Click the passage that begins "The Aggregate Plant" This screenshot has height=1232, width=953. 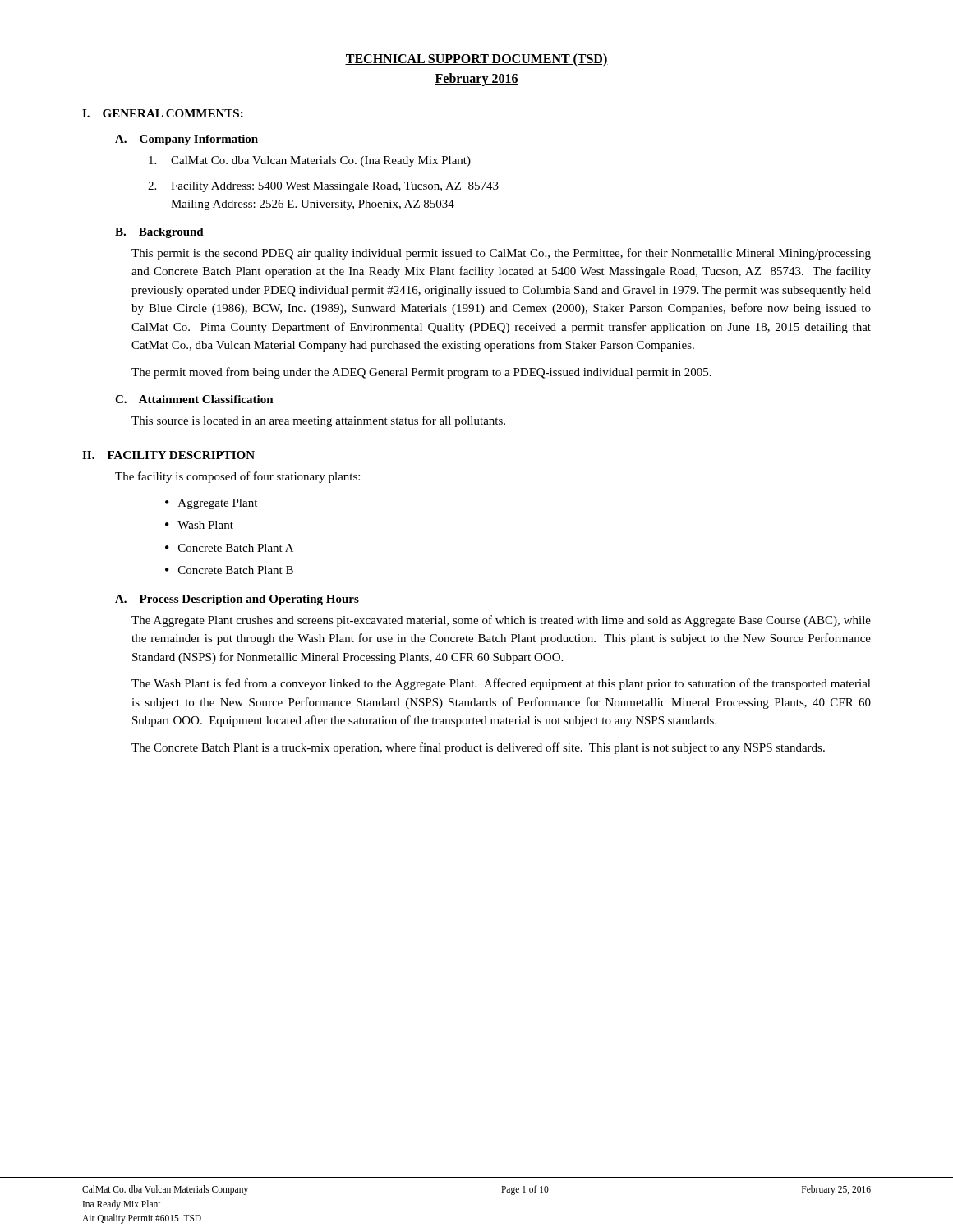501,638
